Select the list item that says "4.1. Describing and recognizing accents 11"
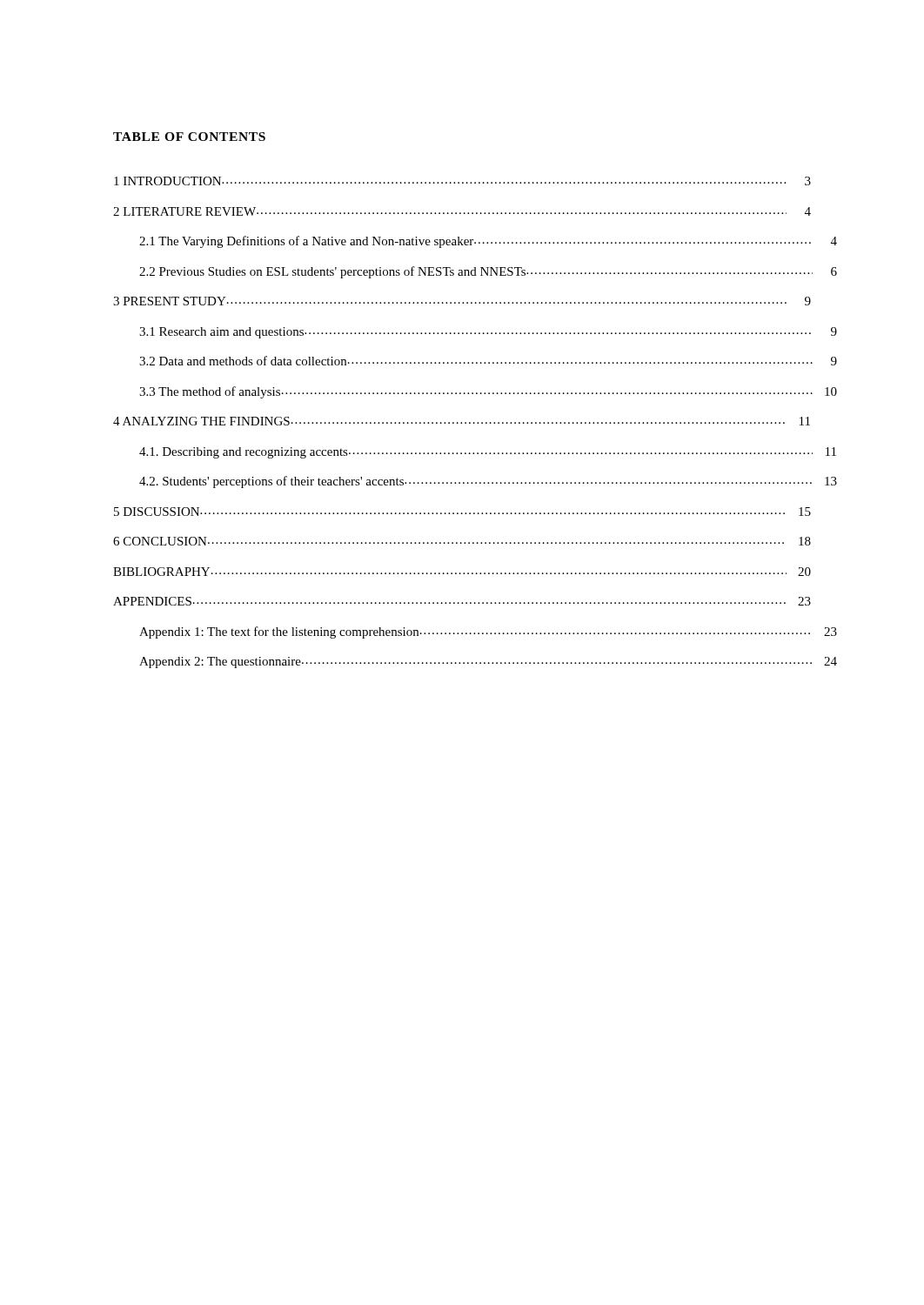The height and width of the screenshot is (1305, 924). click(488, 451)
